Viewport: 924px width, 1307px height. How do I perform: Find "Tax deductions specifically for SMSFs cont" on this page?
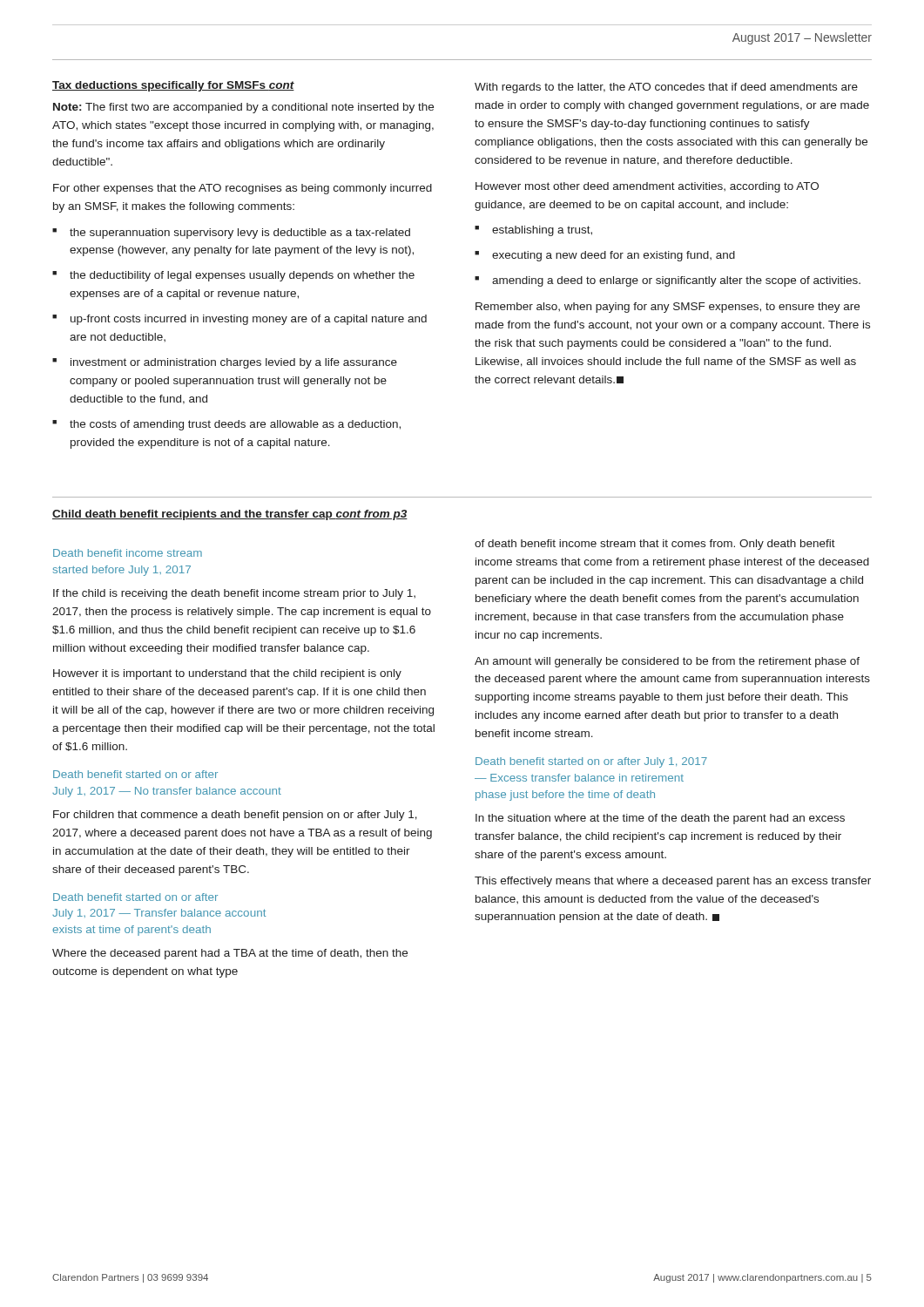(173, 85)
